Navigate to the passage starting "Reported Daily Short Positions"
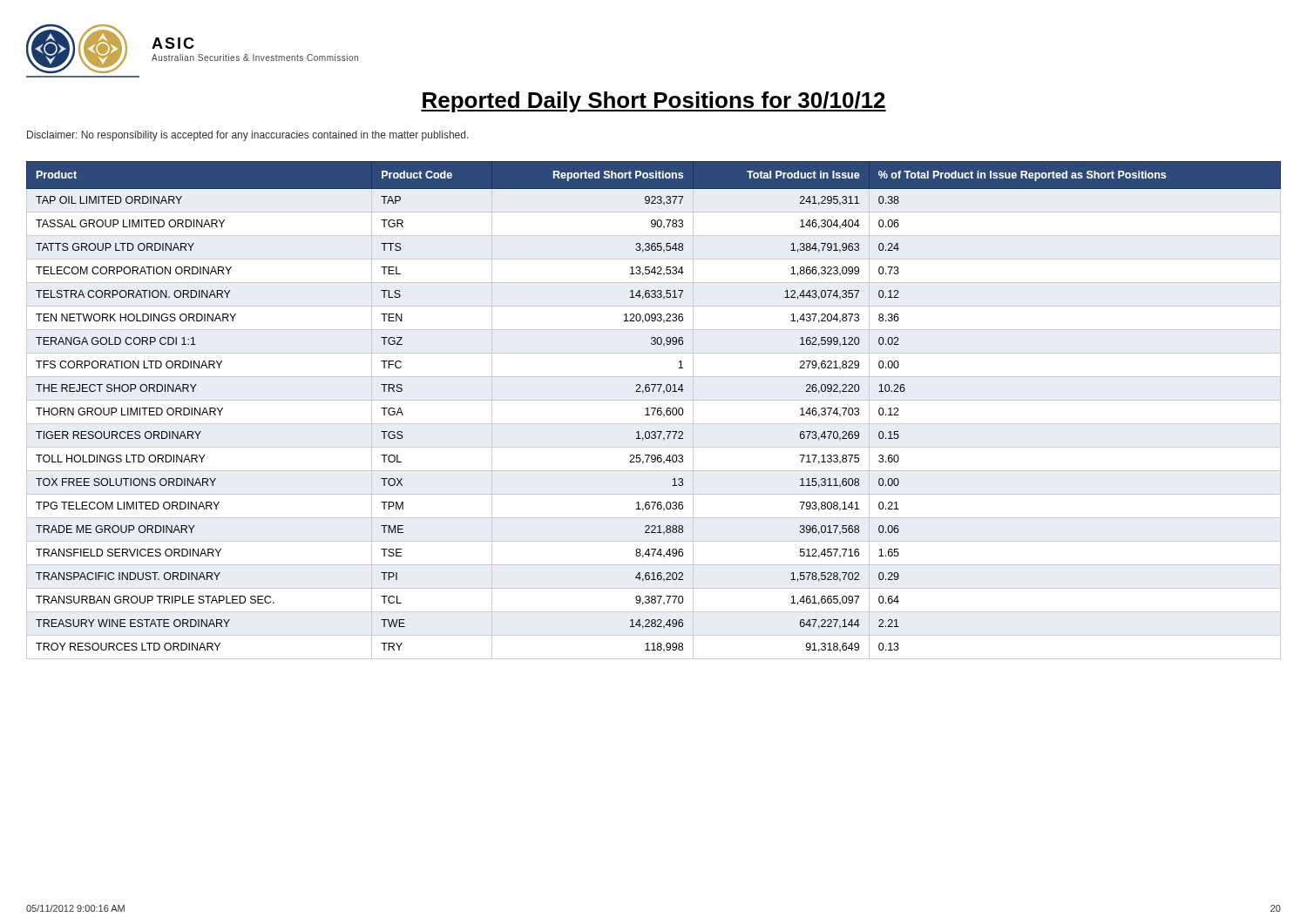 pyautogui.click(x=654, y=101)
